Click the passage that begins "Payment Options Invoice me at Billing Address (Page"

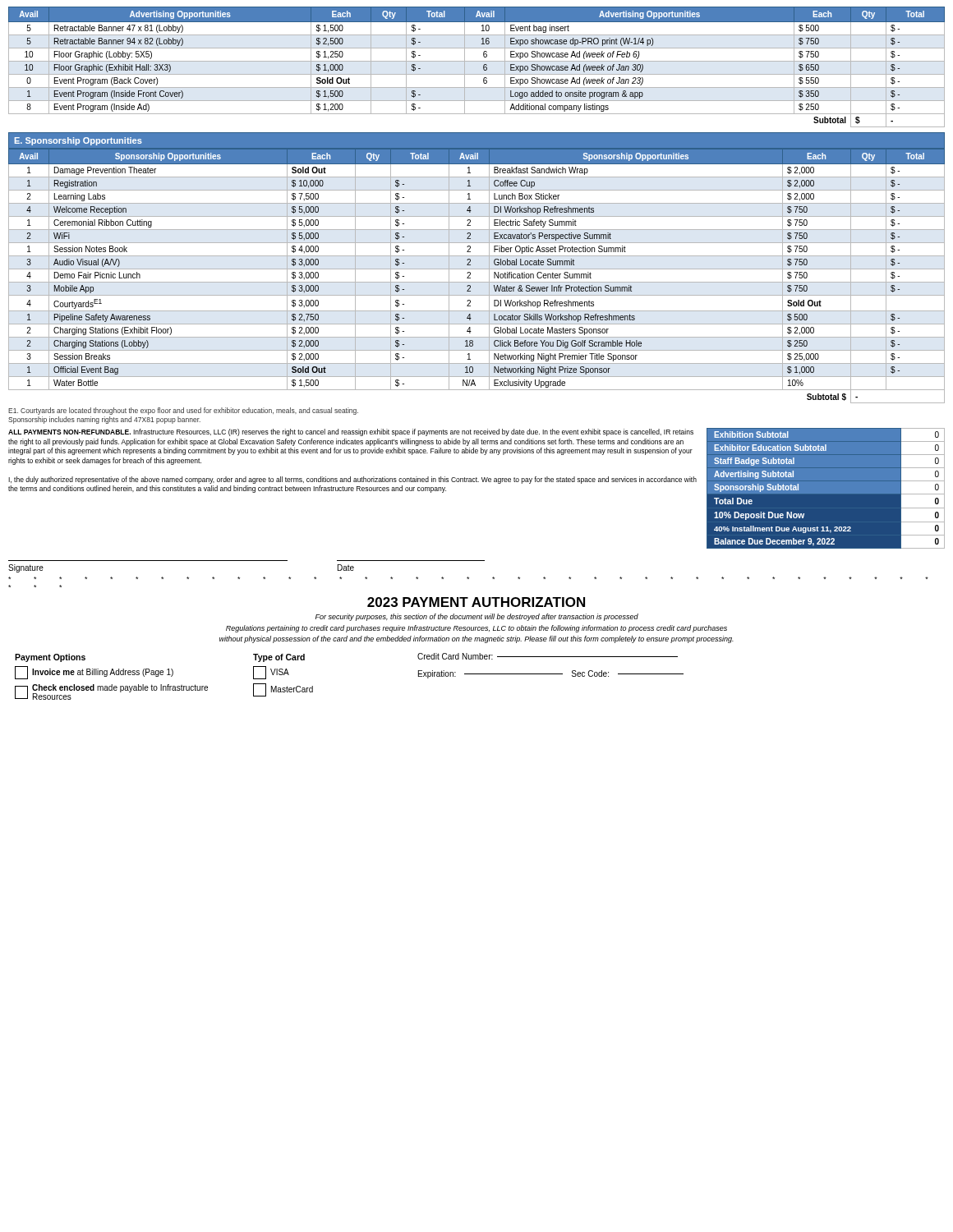click(476, 679)
